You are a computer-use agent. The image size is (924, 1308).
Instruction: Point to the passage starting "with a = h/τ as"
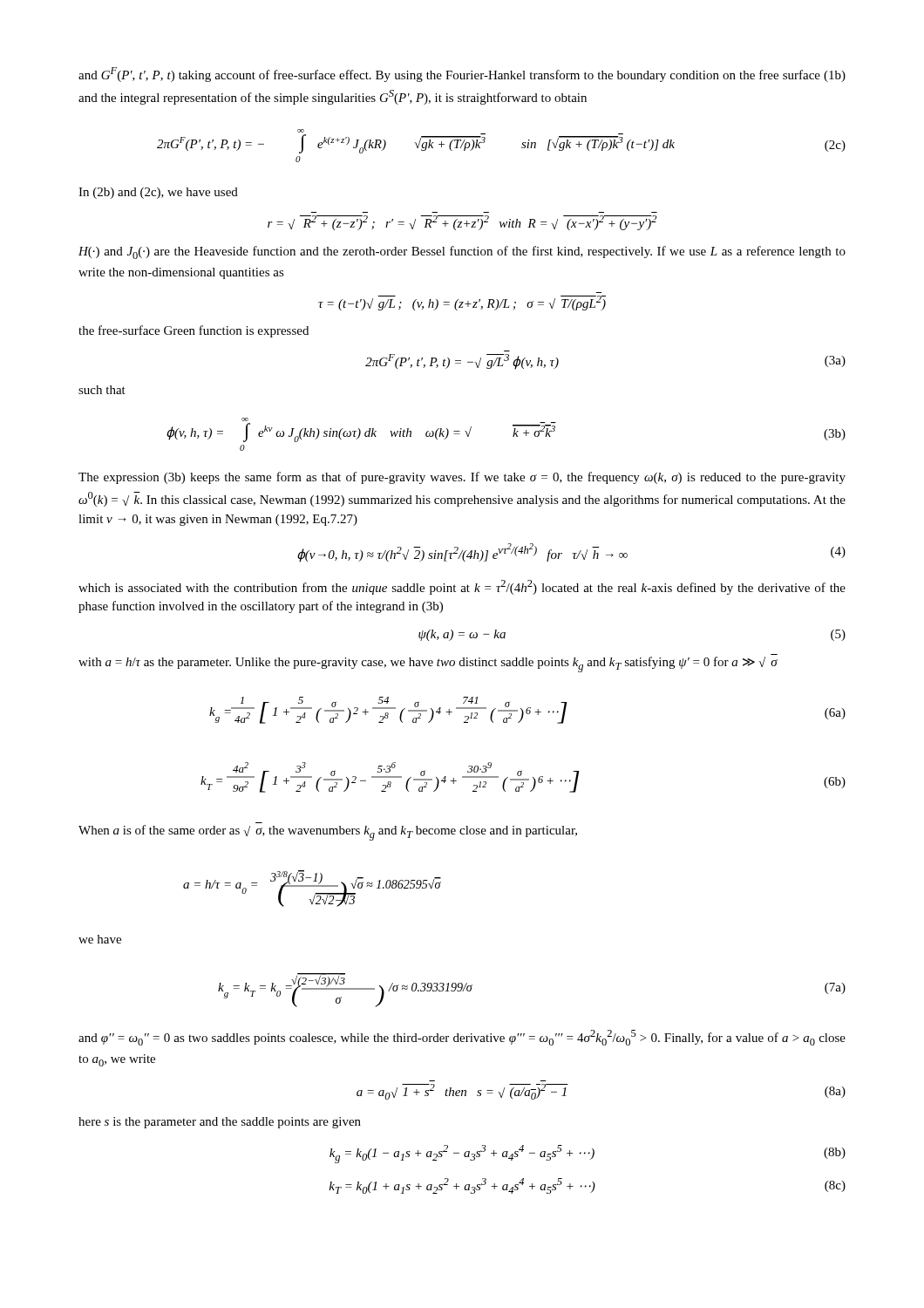coord(428,663)
